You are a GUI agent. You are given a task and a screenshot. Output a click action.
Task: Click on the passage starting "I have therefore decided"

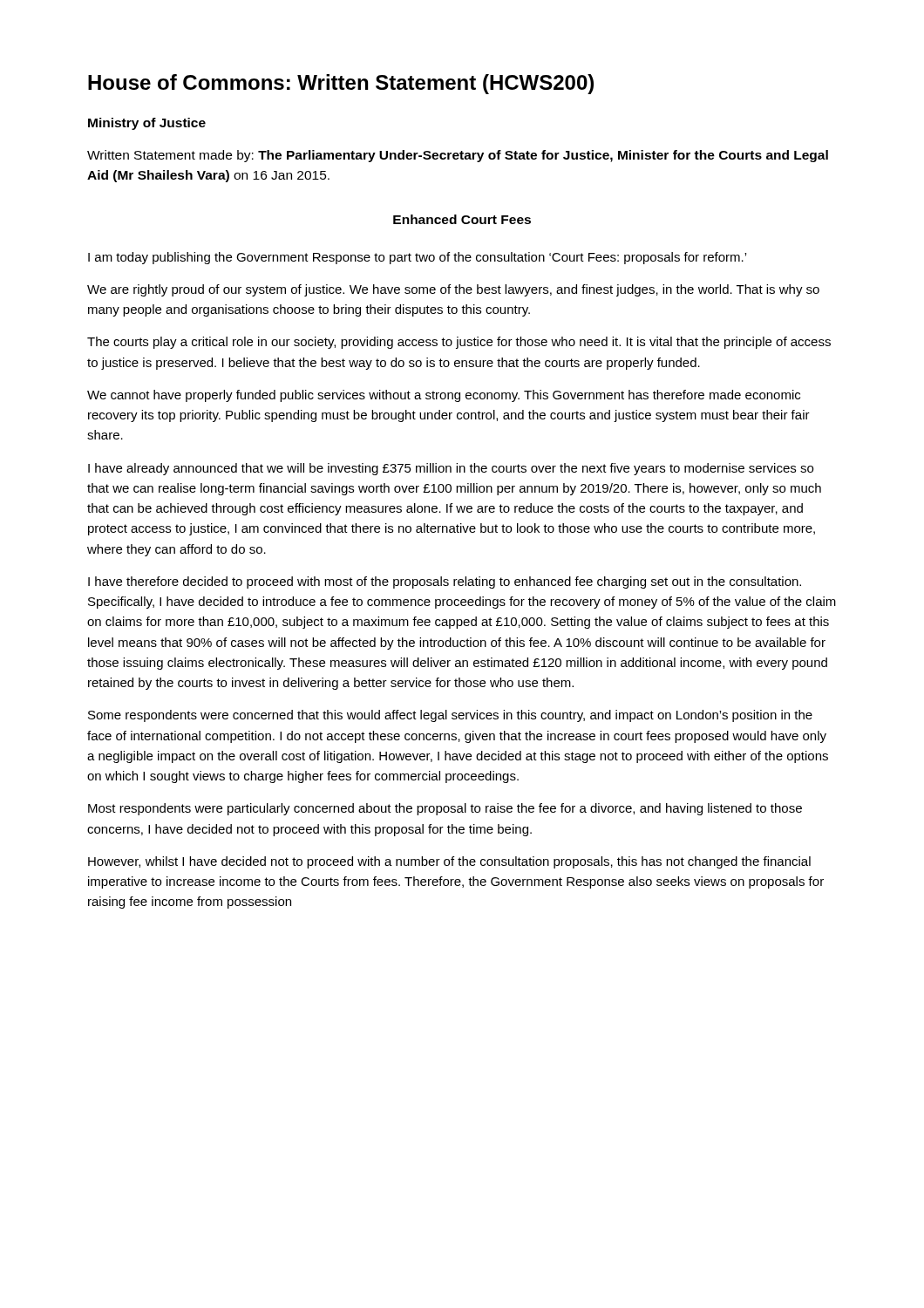click(x=462, y=632)
